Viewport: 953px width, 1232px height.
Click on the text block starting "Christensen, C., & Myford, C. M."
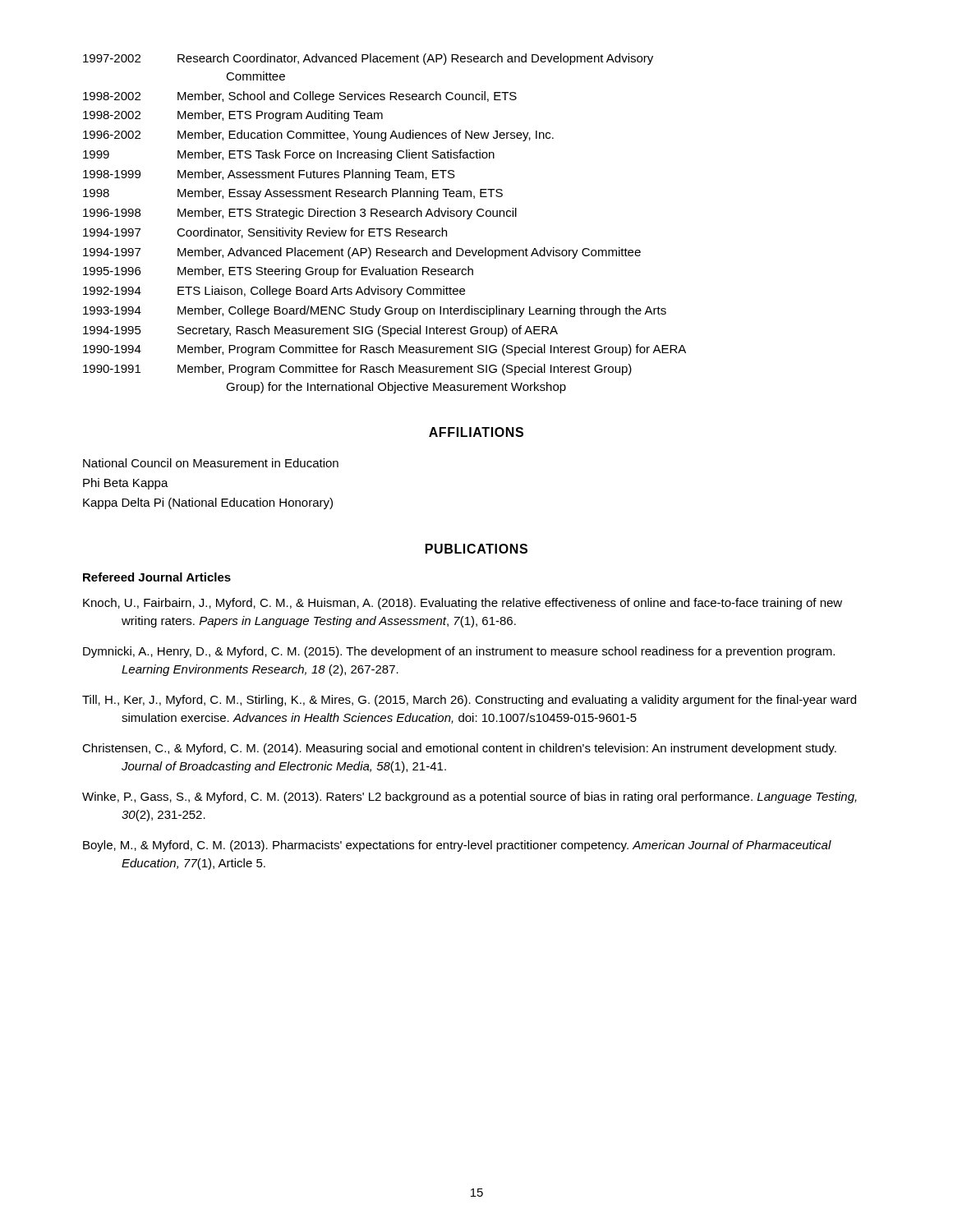coord(460,757)
